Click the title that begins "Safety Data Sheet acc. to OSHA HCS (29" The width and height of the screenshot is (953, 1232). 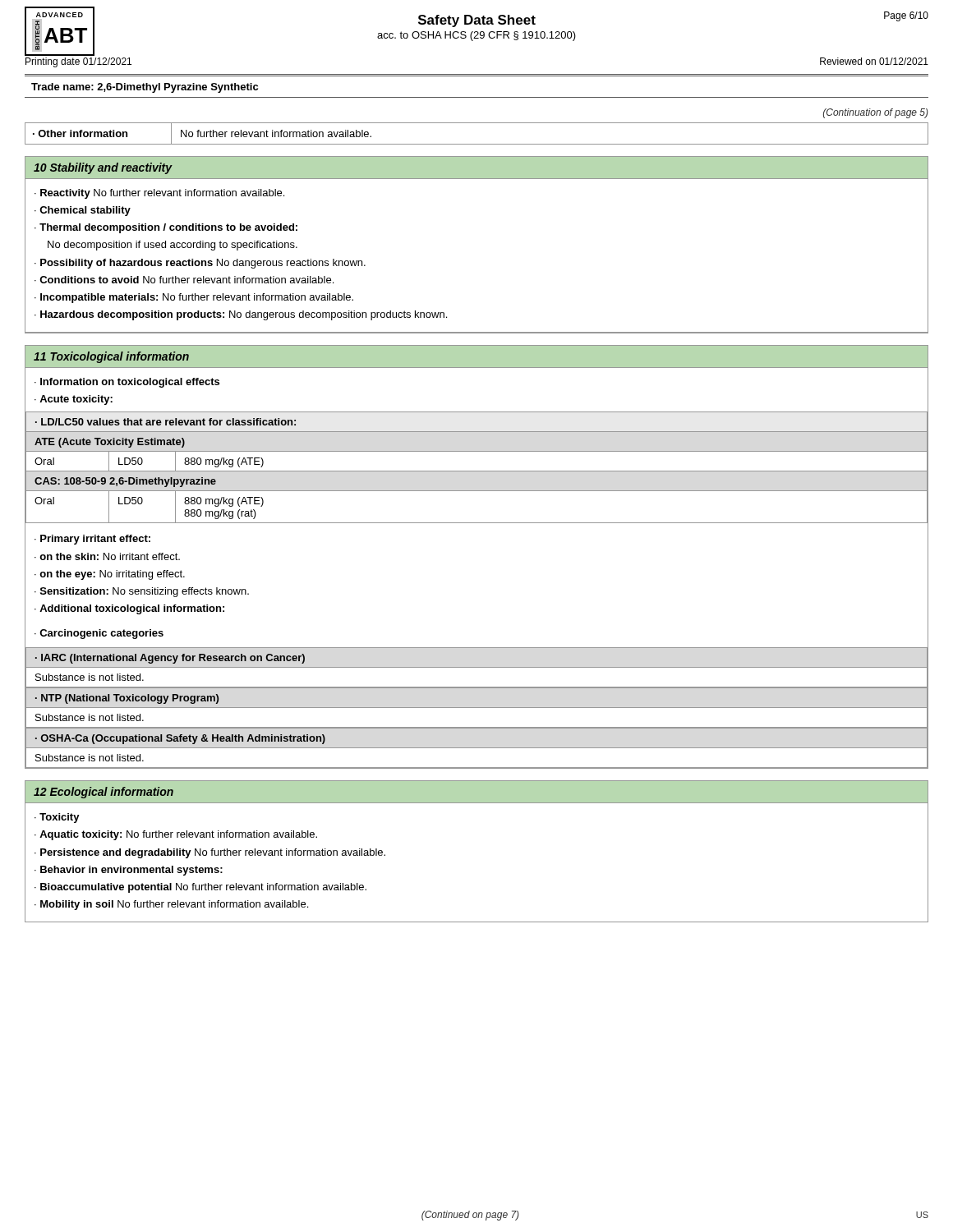click(x=476, y=27)
